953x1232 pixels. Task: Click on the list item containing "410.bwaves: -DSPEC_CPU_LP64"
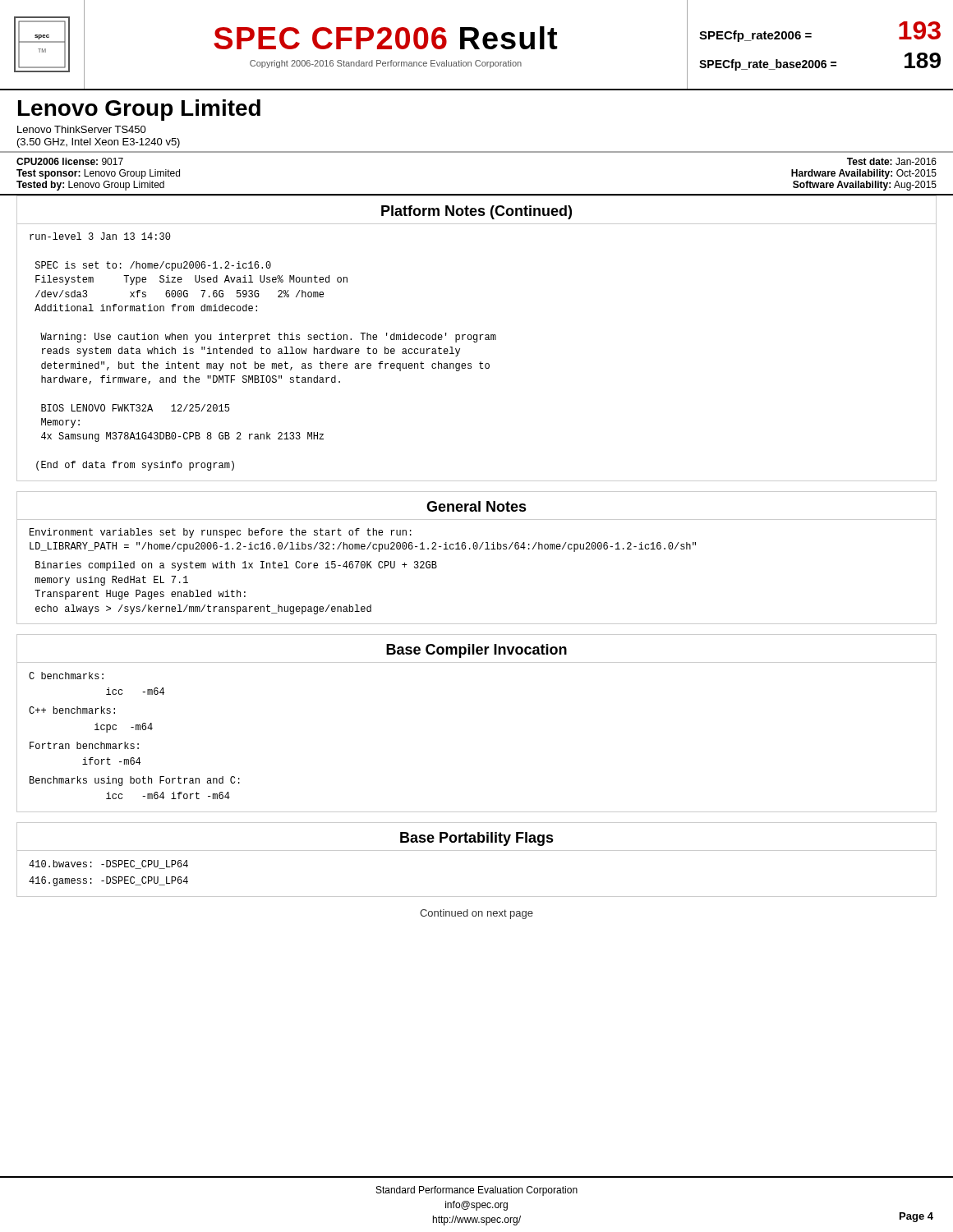(x=109, y=865)
